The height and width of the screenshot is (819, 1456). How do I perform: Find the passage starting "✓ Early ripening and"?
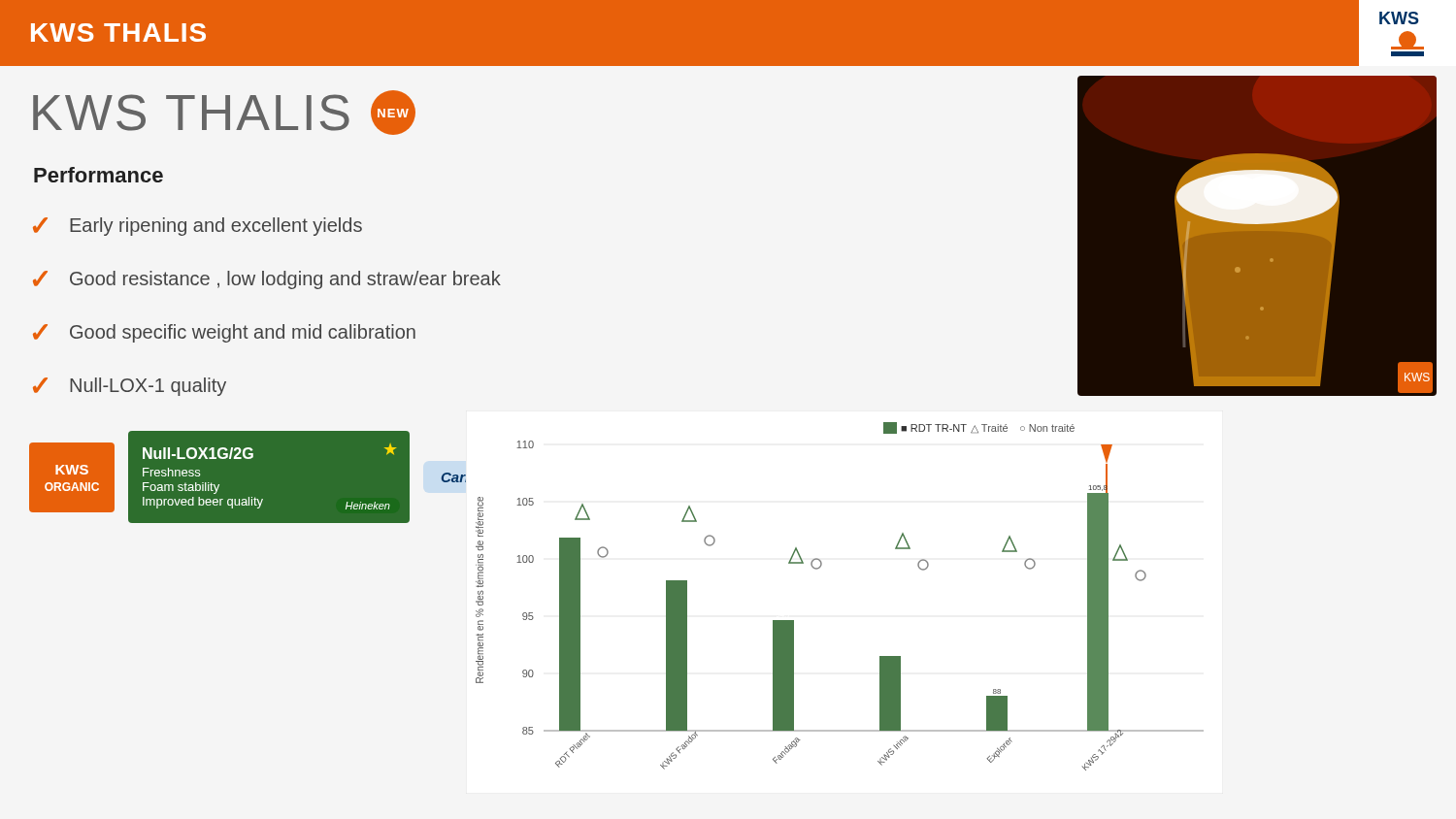196,226
